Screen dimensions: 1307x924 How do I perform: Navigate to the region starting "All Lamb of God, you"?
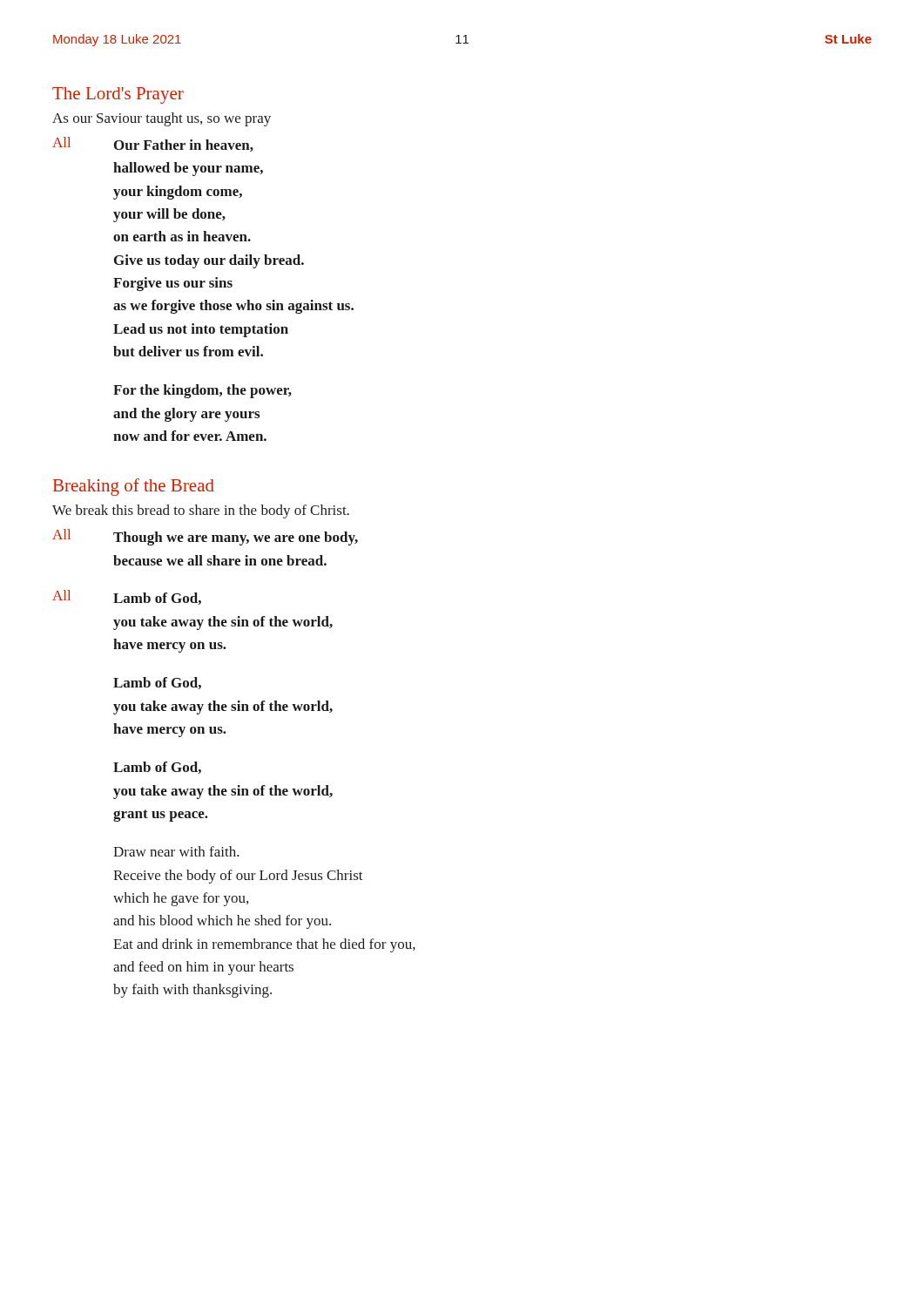pyautogui.click(x=127, y=597)
